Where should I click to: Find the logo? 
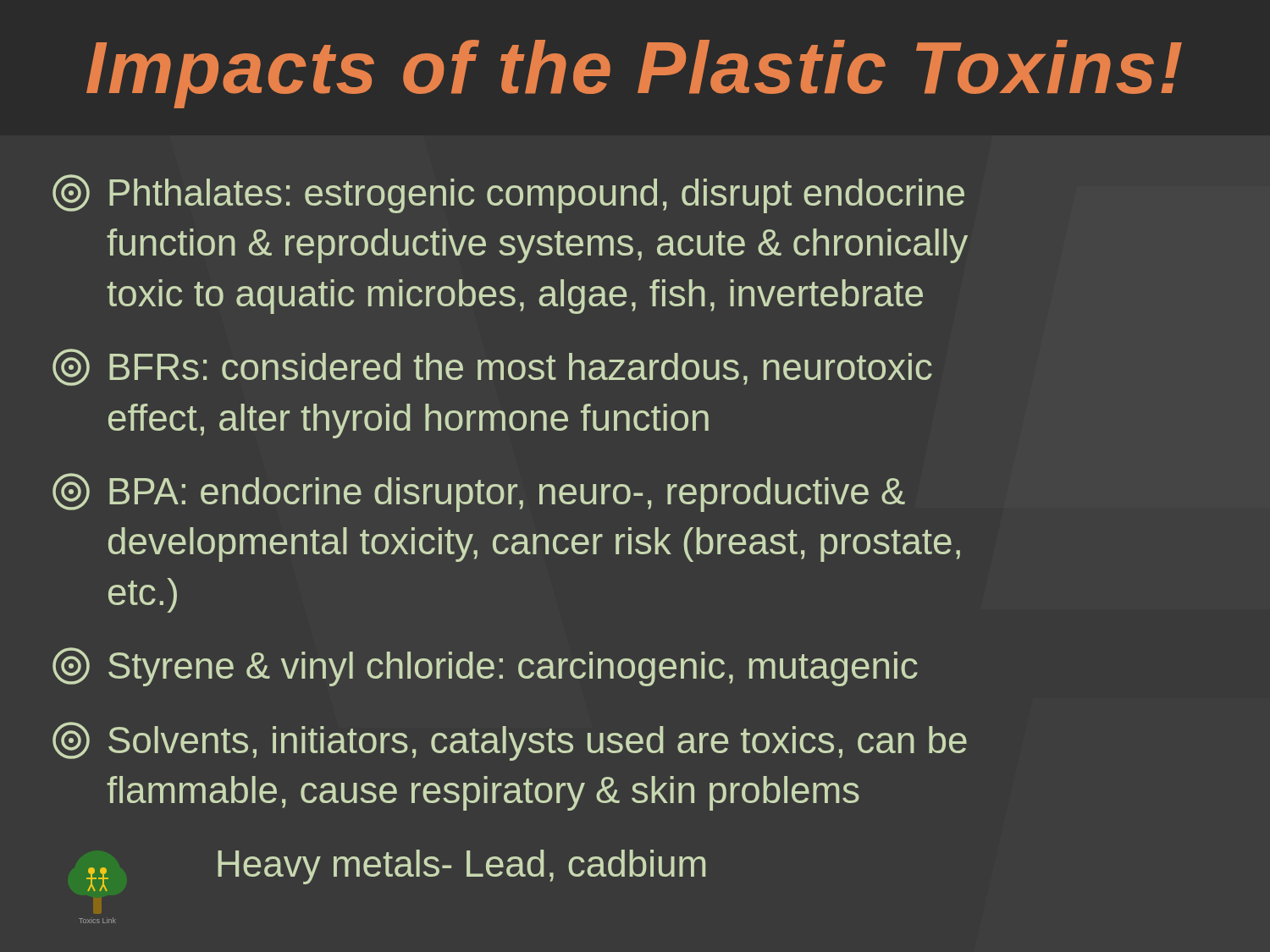click(97, 885)
